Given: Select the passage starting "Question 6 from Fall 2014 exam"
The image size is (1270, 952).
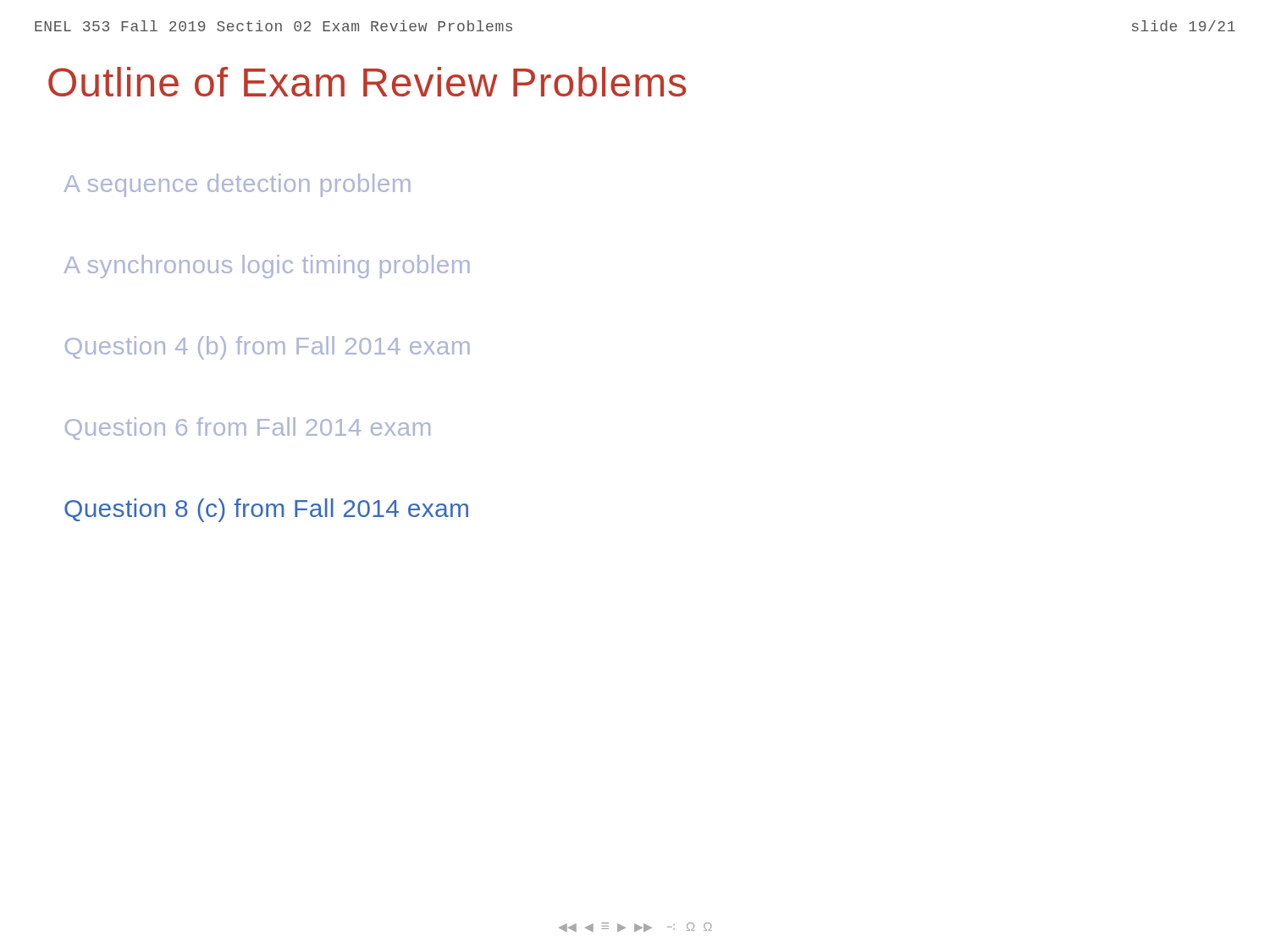Looking at the screenshot, I should click(248, 427).
